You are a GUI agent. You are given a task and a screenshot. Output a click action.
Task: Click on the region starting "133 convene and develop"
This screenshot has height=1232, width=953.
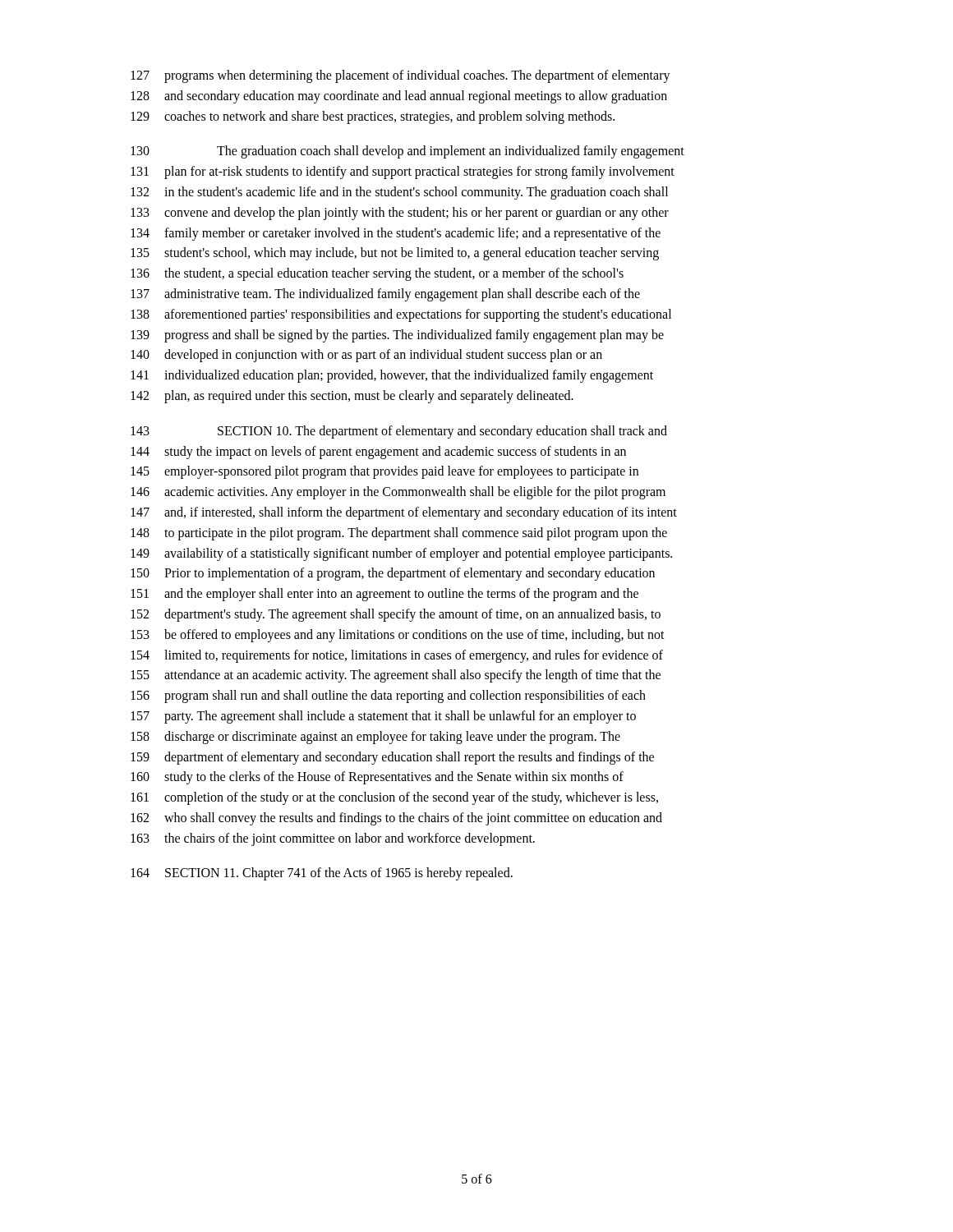click(x=476, y=213)
